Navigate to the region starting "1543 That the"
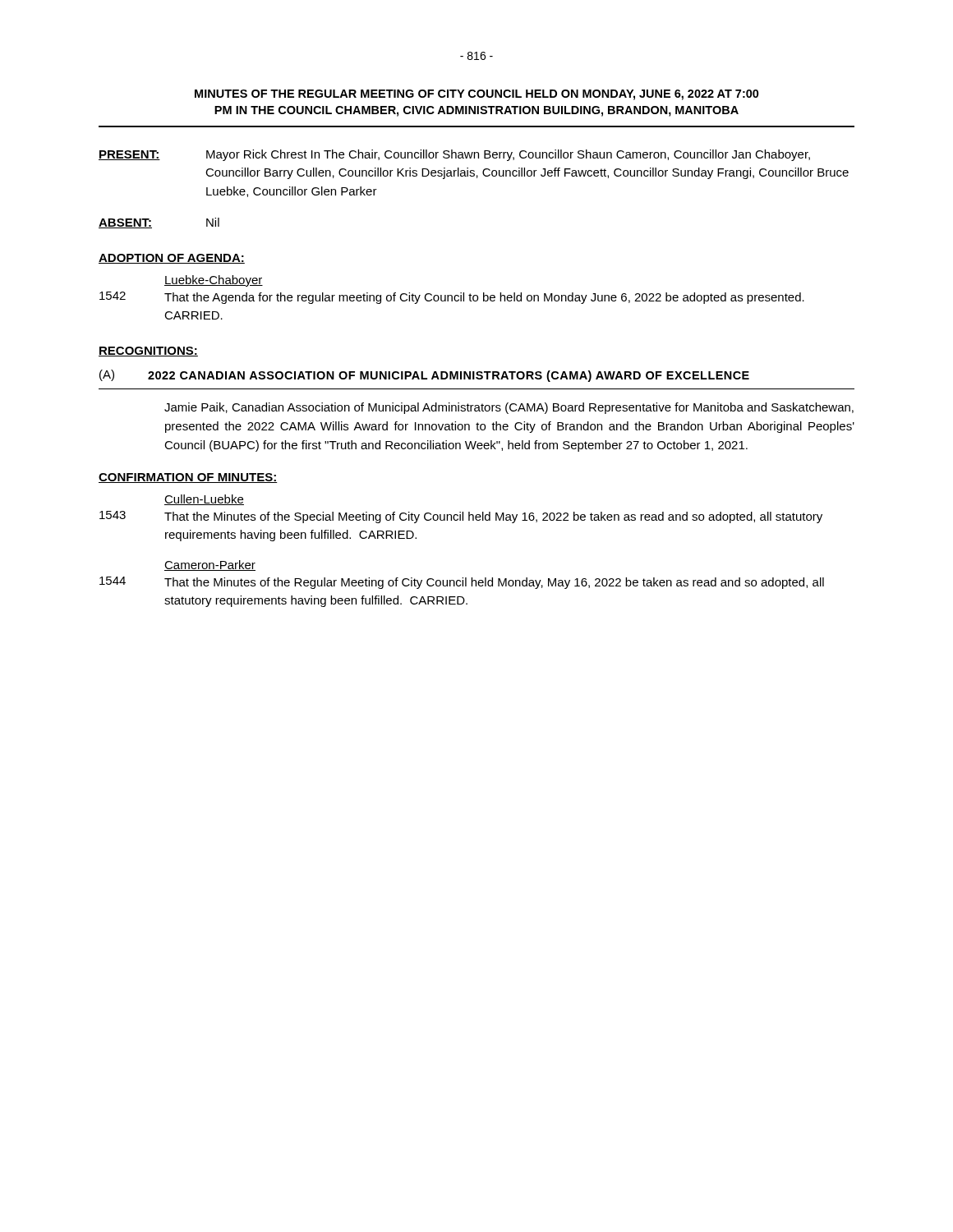The image size is (953, 1232). (476, 526)
